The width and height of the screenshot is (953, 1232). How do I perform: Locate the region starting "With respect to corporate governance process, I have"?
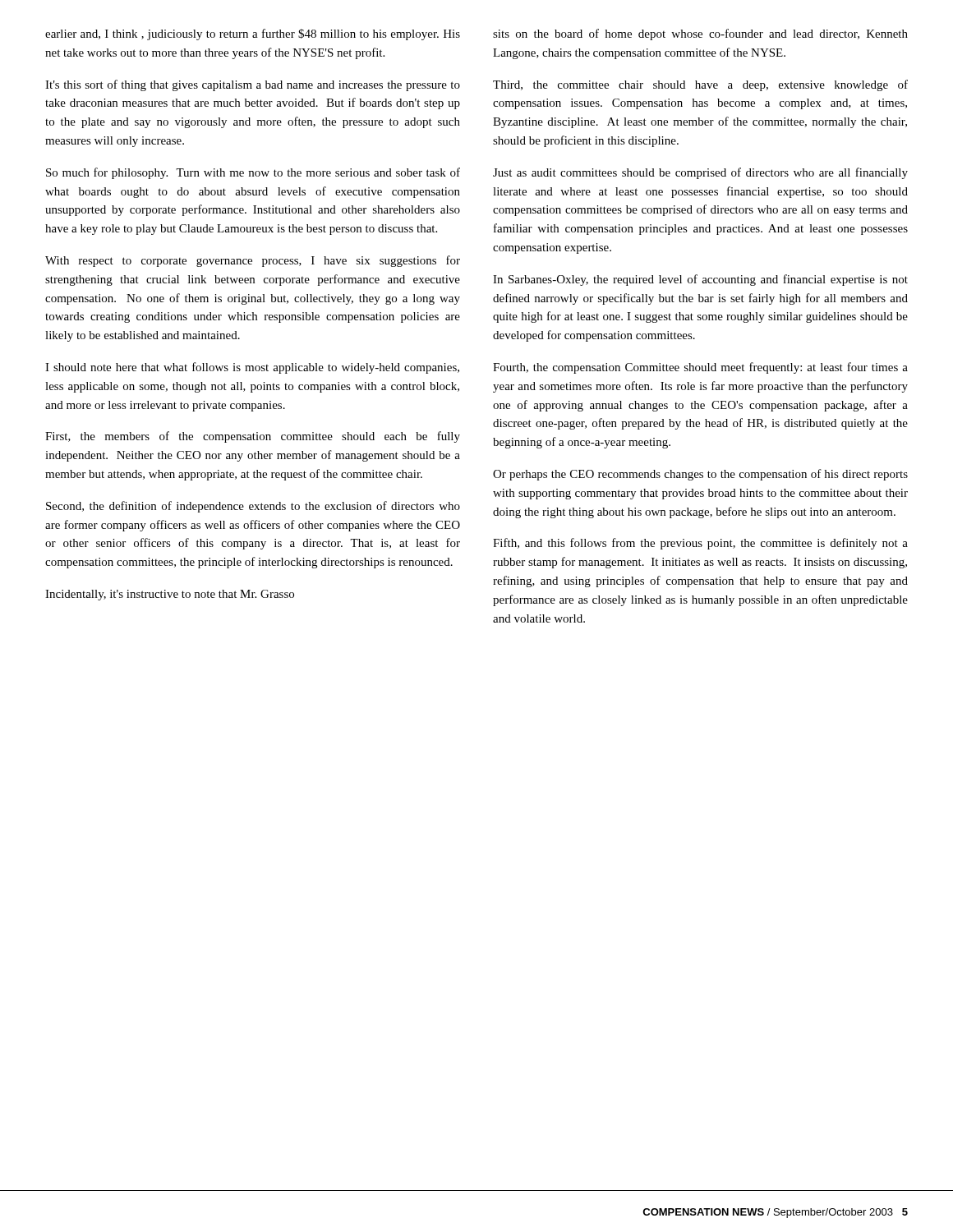[x=253, y=298]
